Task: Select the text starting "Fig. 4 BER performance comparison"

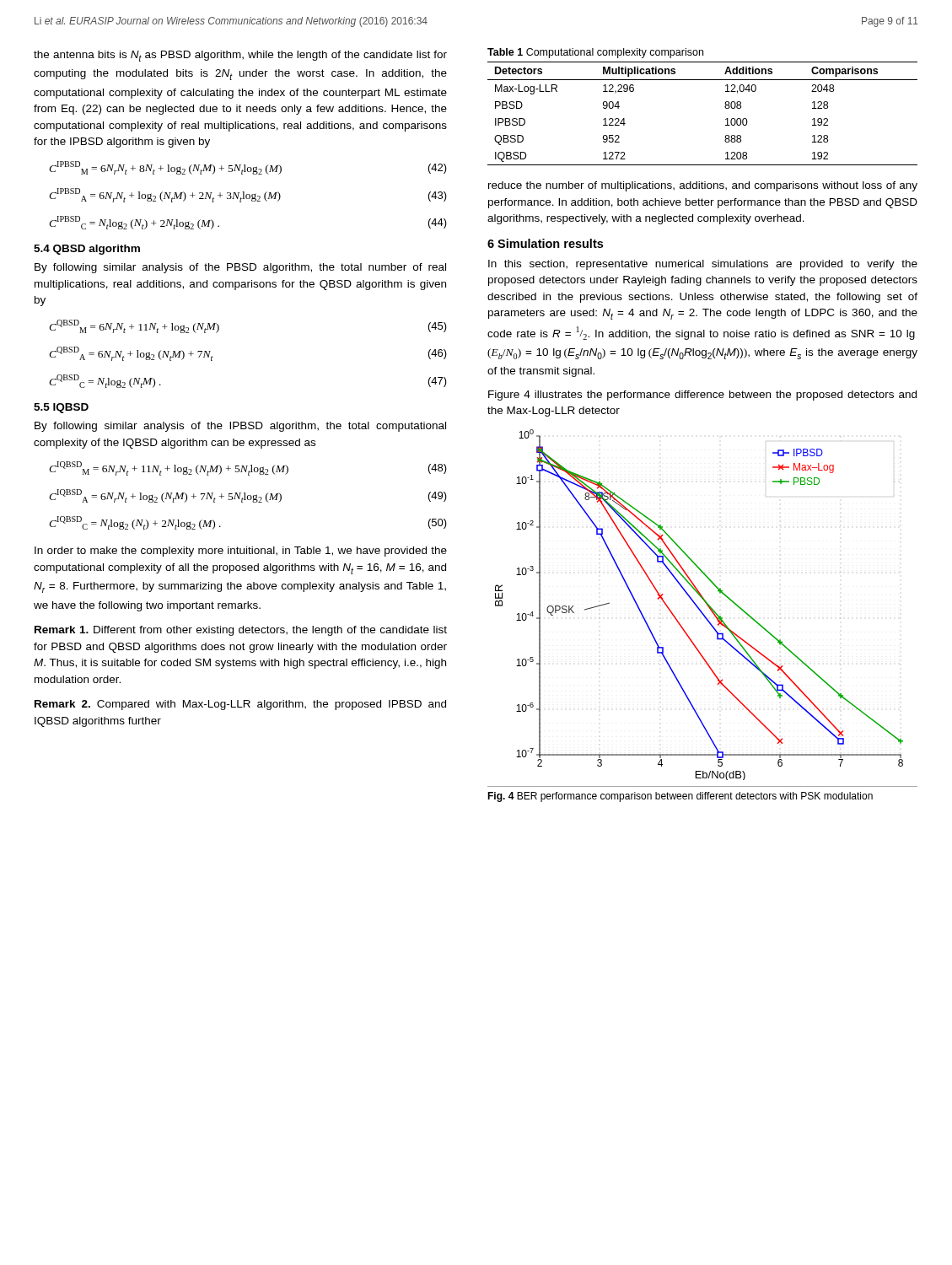Action: [680, 796]
